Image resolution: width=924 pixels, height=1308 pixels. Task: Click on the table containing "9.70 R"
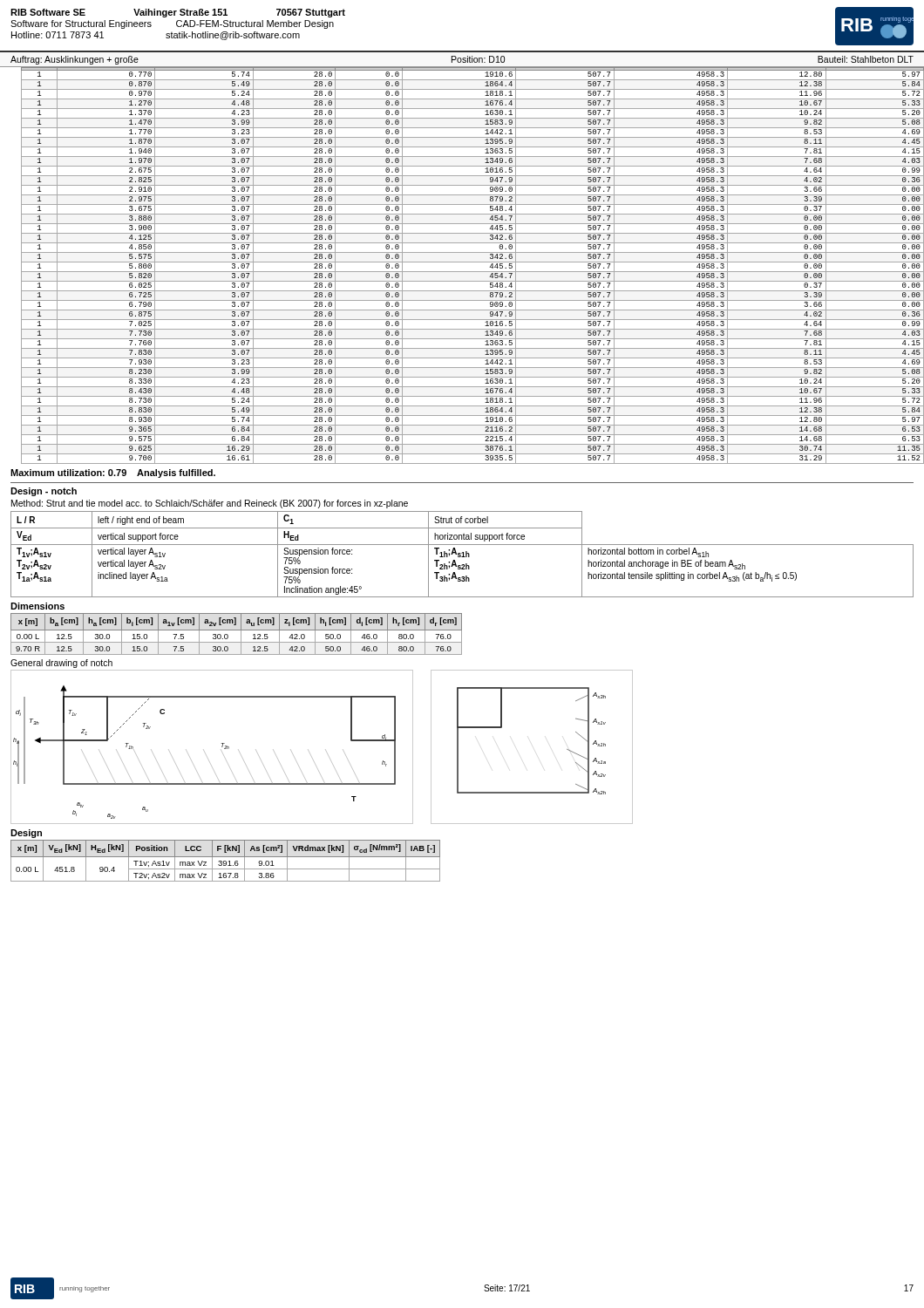click(x=462, y=634)
